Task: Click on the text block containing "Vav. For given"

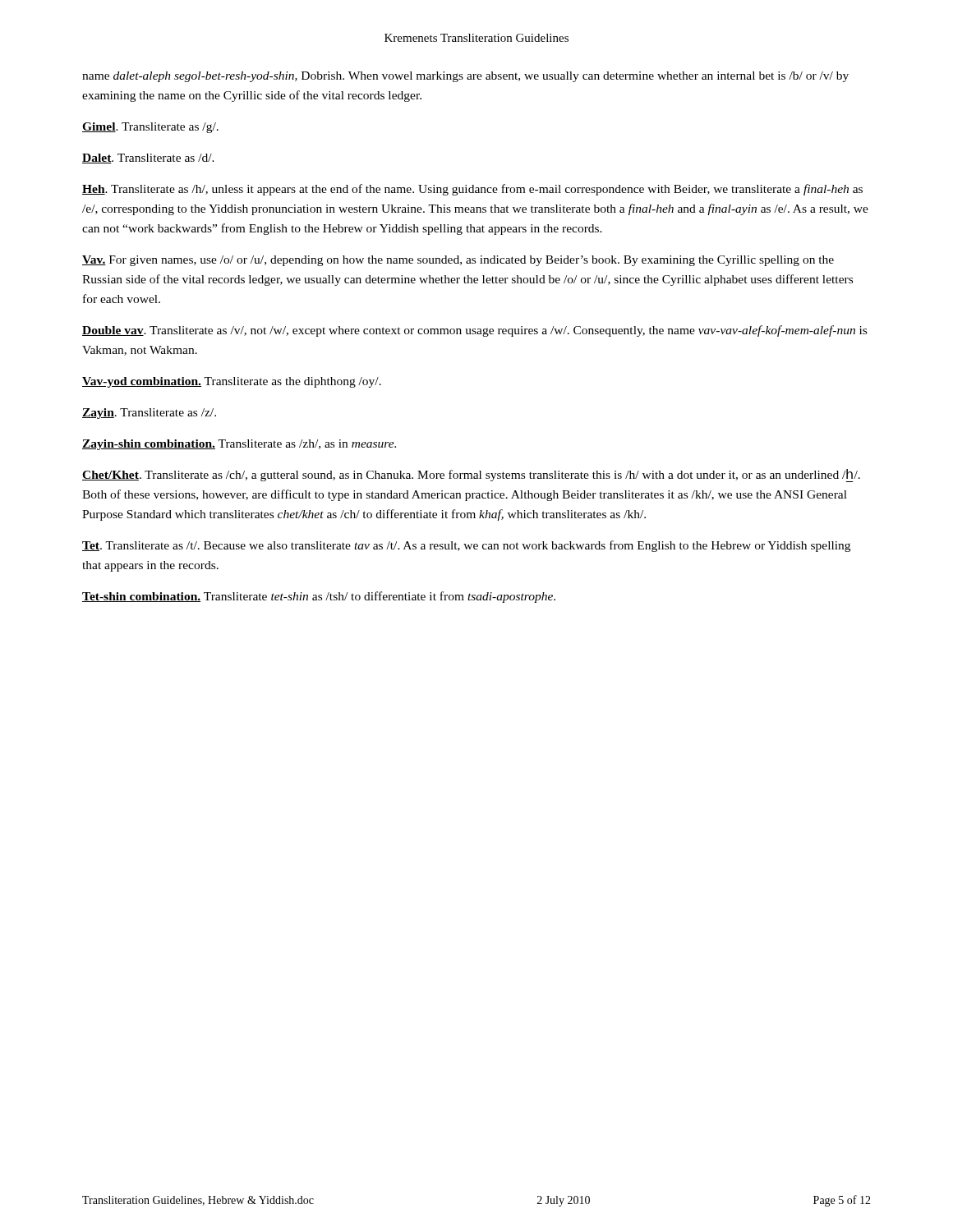Action: tap(468, 279)
